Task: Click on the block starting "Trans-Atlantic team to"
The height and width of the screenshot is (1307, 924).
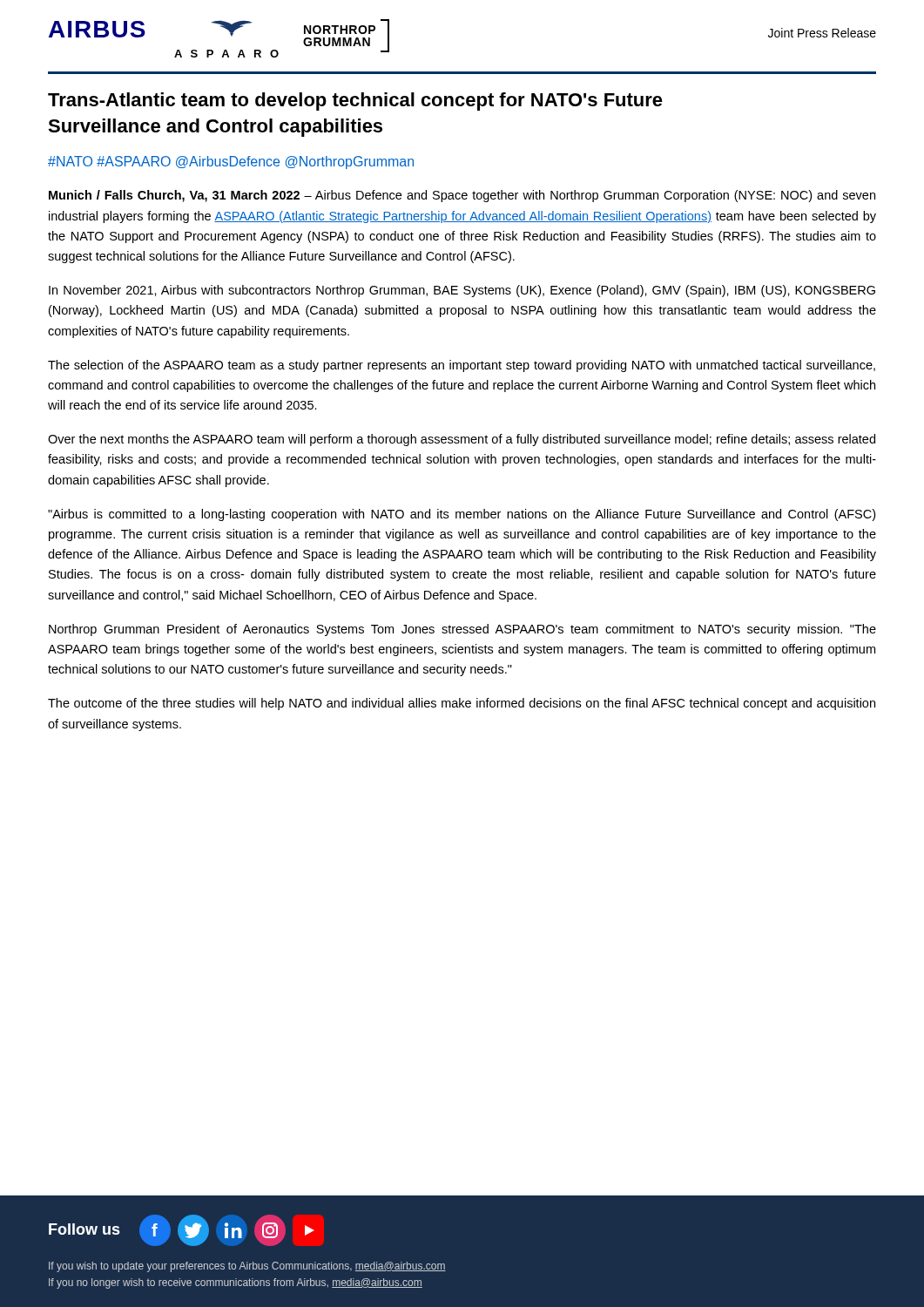Action: (x=355, y=113)
